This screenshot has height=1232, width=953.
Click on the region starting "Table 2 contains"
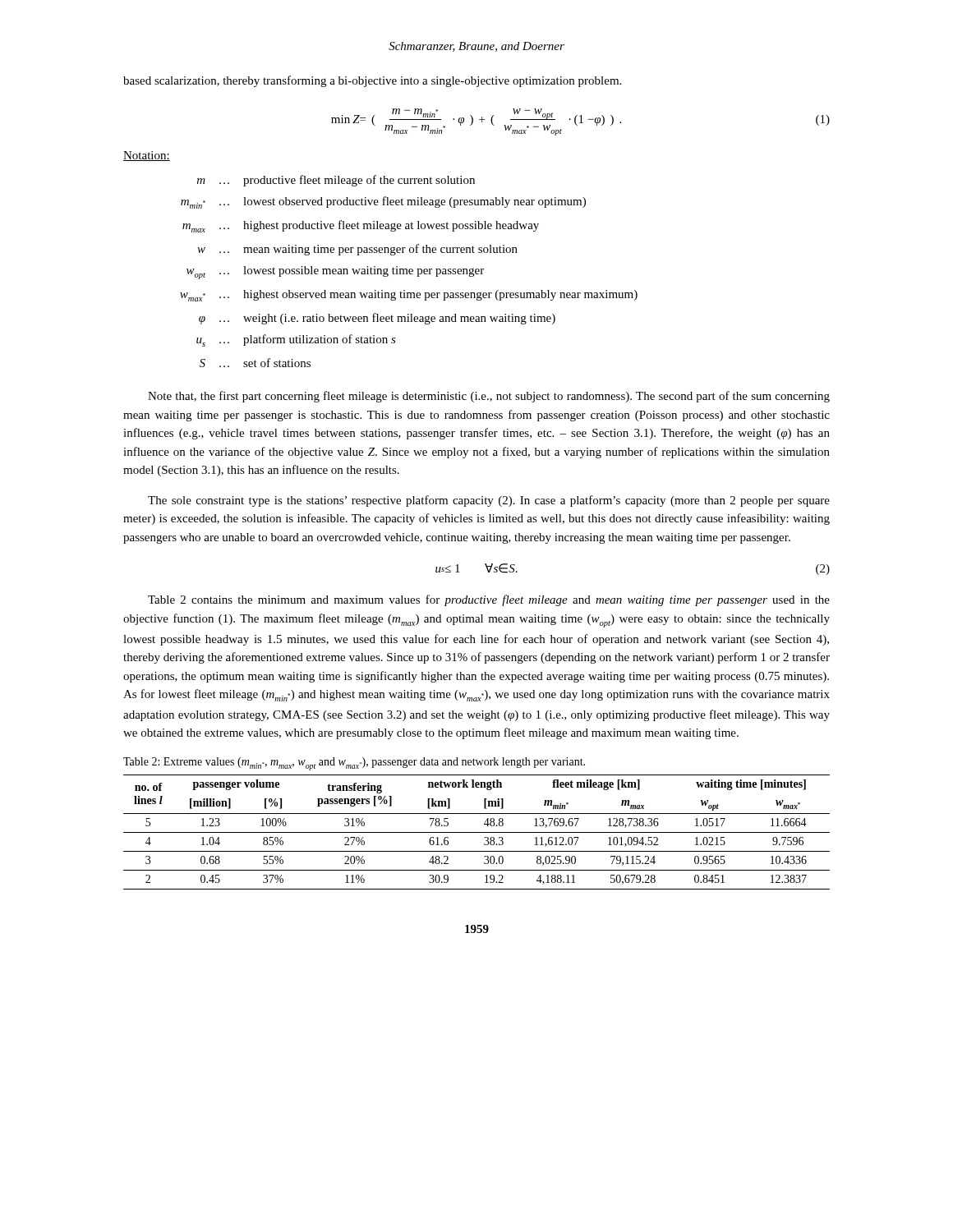coord(476,666)
